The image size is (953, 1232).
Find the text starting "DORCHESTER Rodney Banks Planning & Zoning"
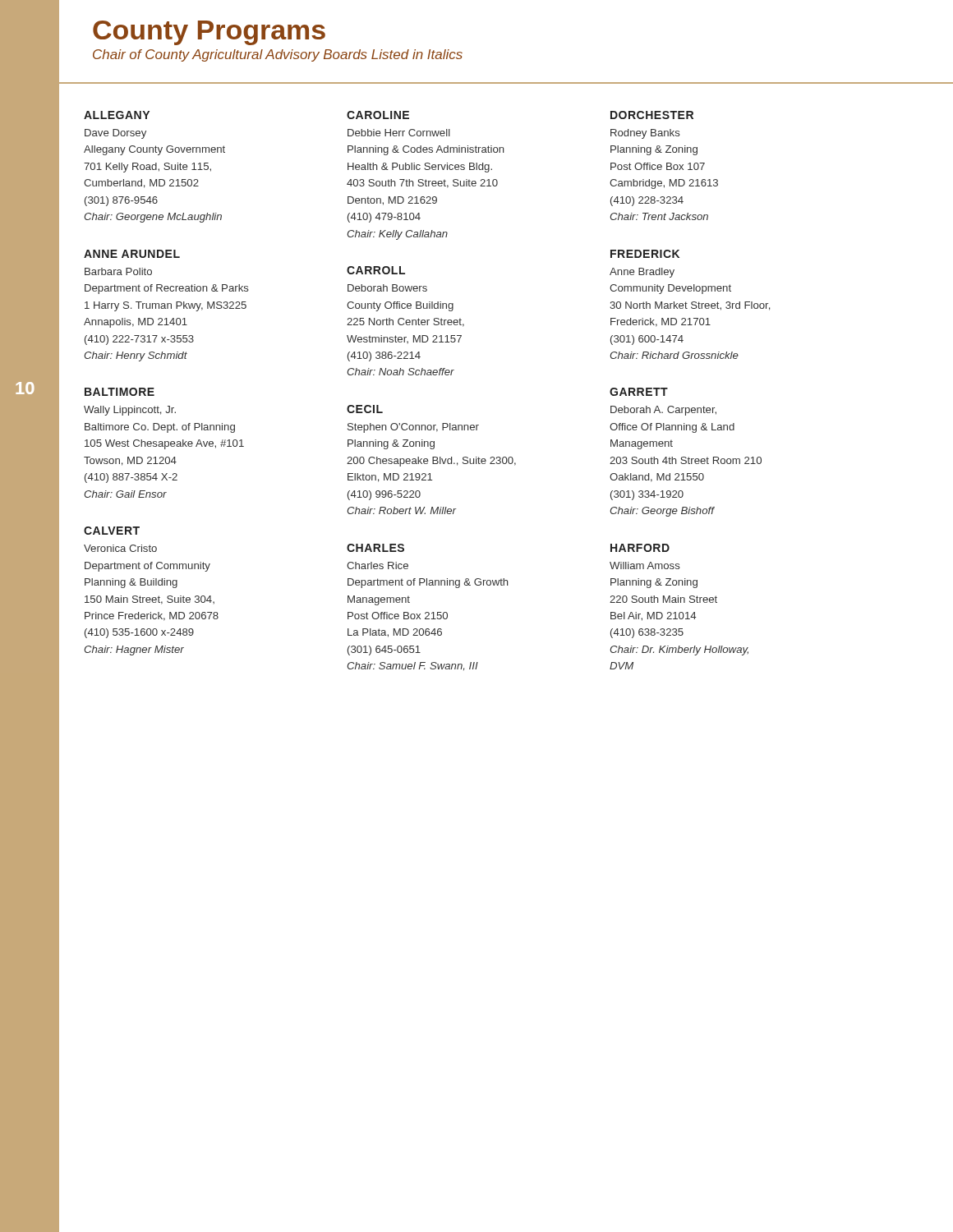712,167
